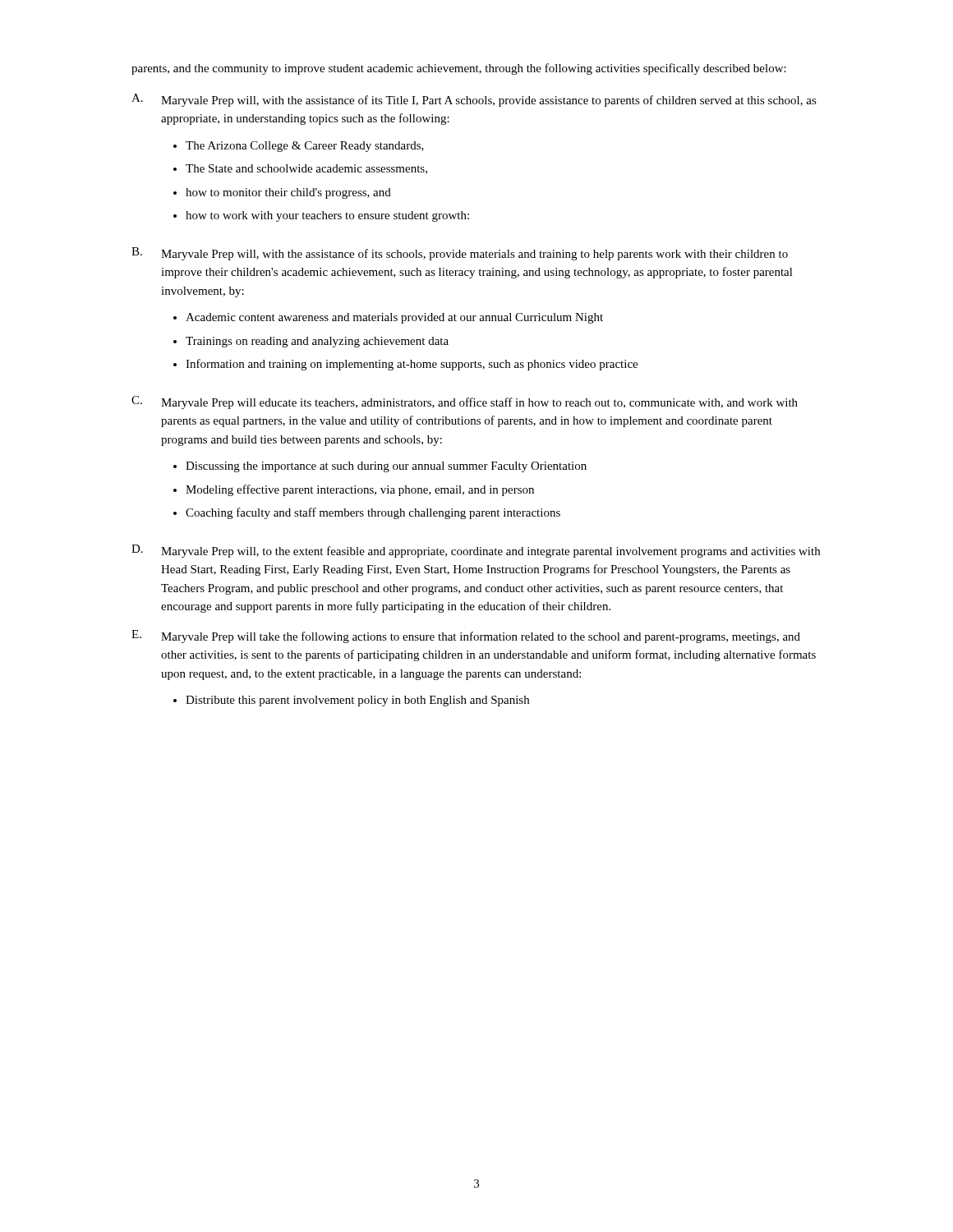Locate the block of text that opens with "The Arizona College"
The height and width of the screenshot is (1232, 953).
pos(305,145)
